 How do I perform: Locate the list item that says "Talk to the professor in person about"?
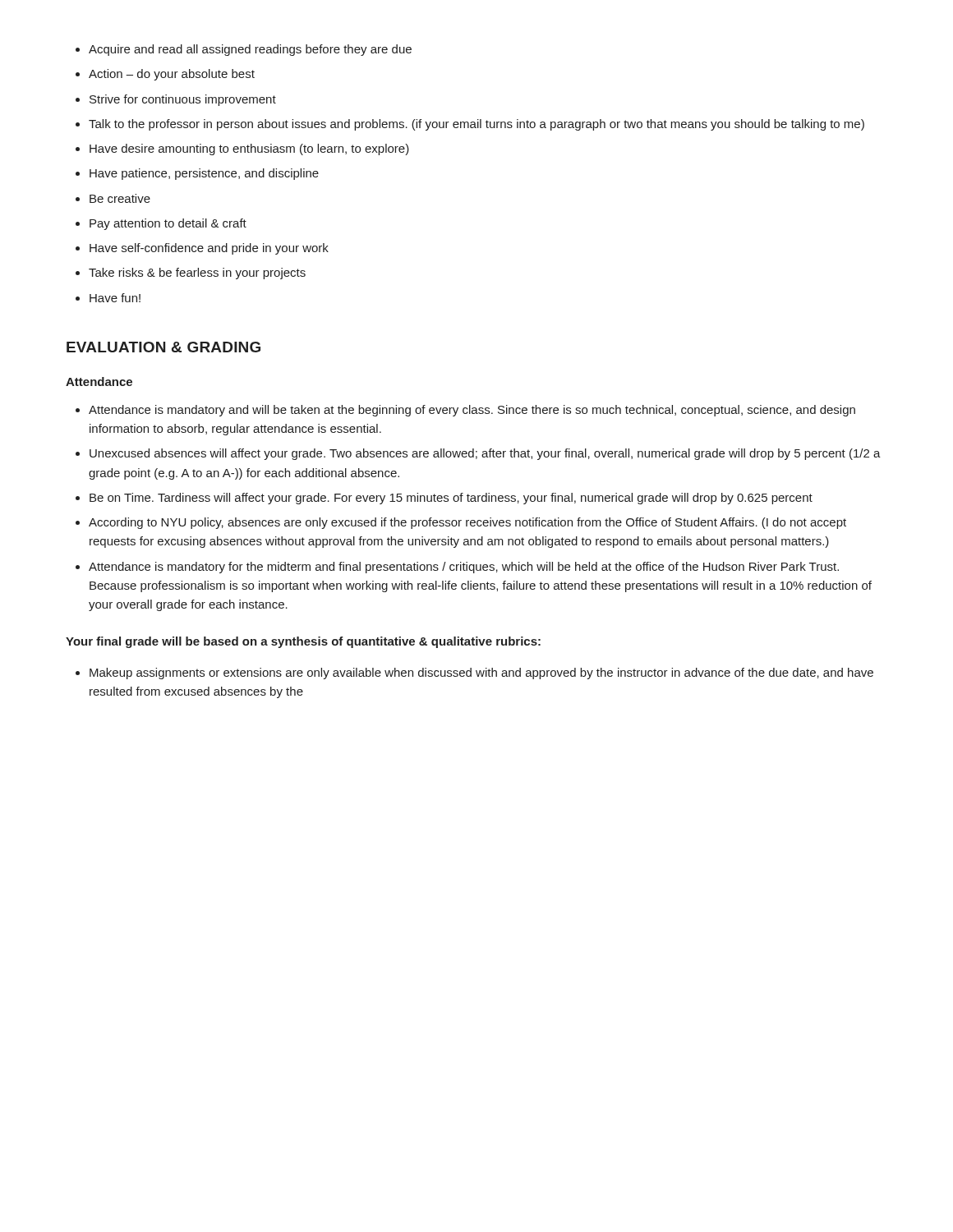pos(476,124)
